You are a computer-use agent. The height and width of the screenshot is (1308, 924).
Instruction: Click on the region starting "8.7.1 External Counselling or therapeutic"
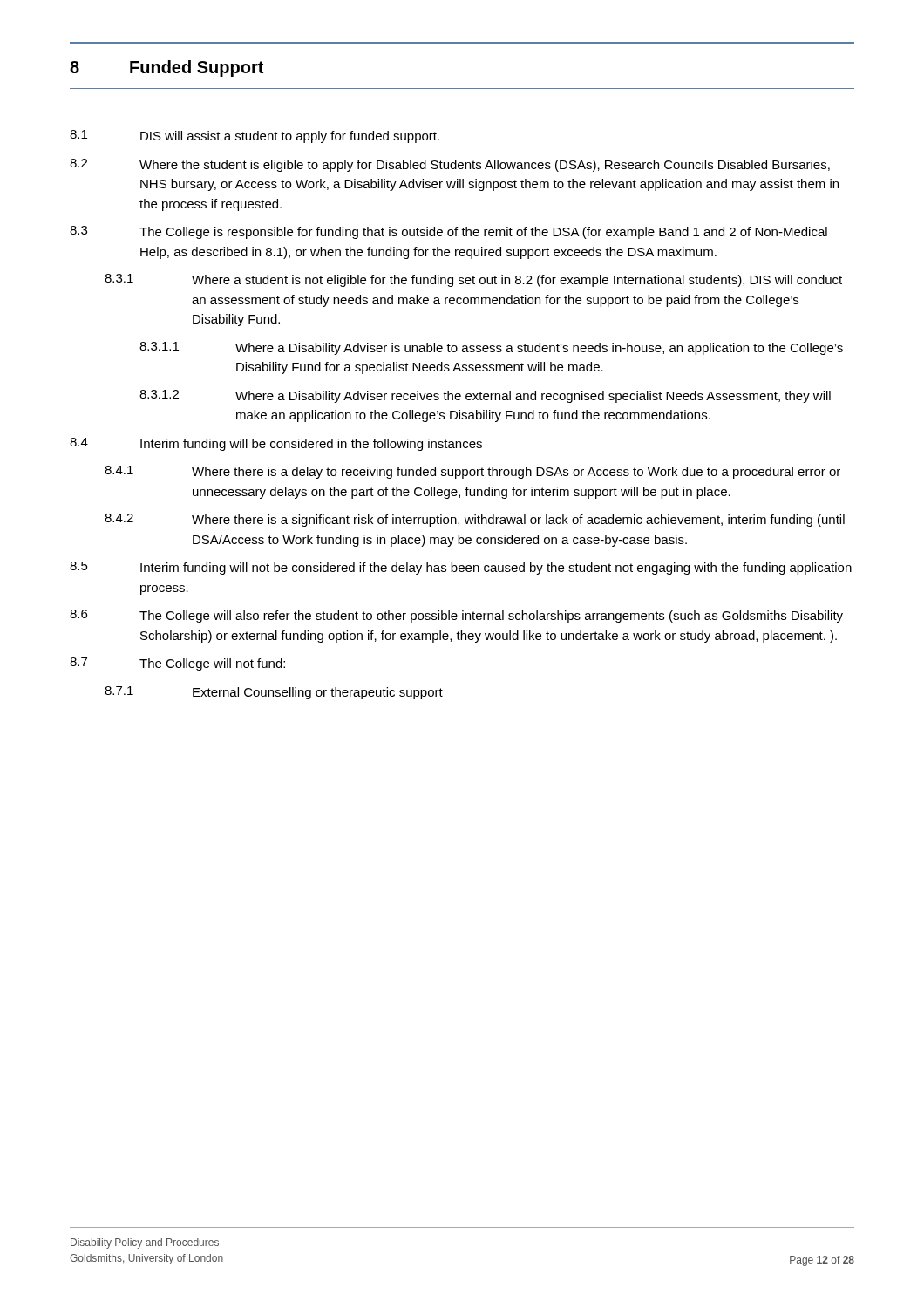274,693
